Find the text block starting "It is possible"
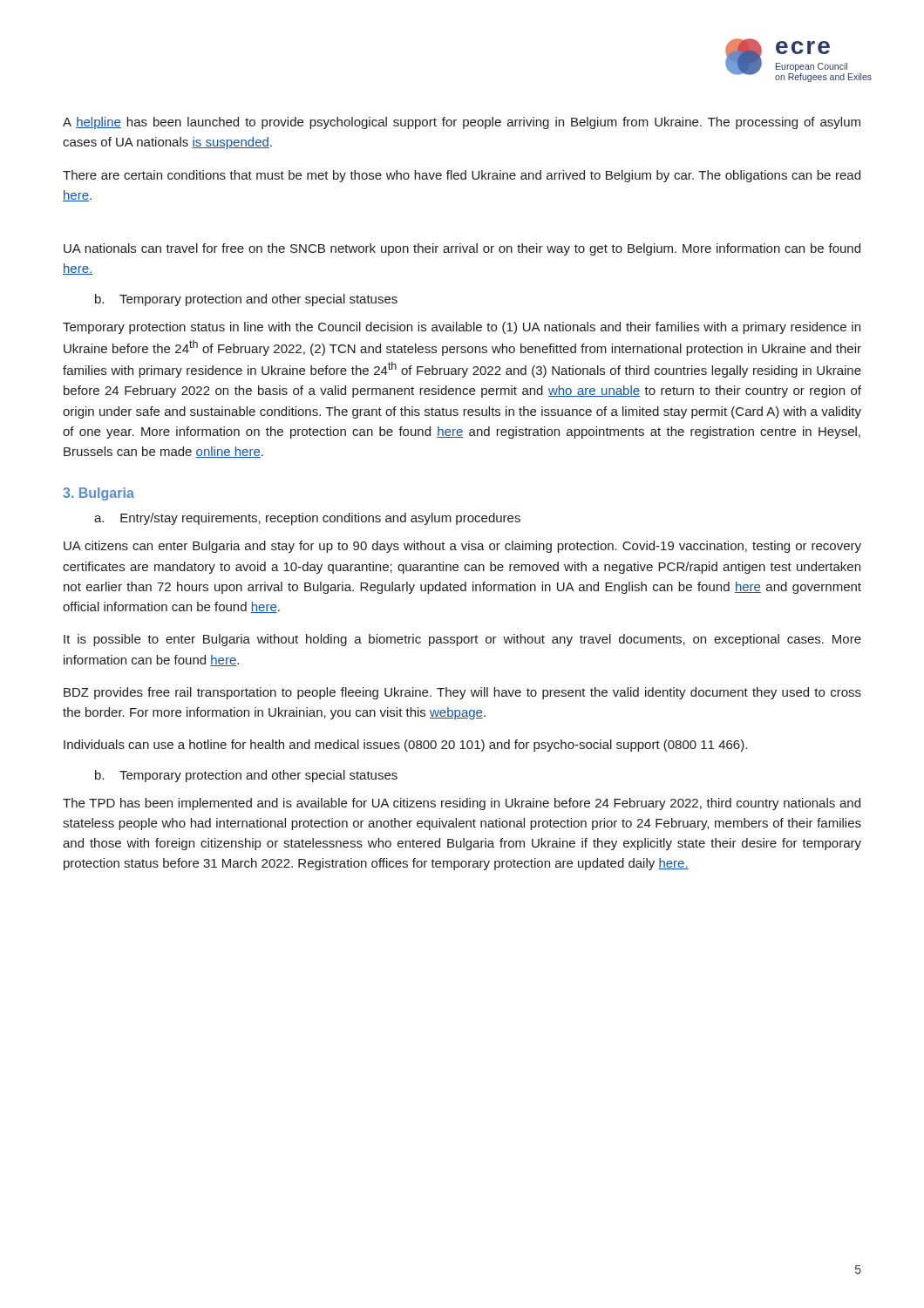The image size is (924, 1308). click(462, 649)
